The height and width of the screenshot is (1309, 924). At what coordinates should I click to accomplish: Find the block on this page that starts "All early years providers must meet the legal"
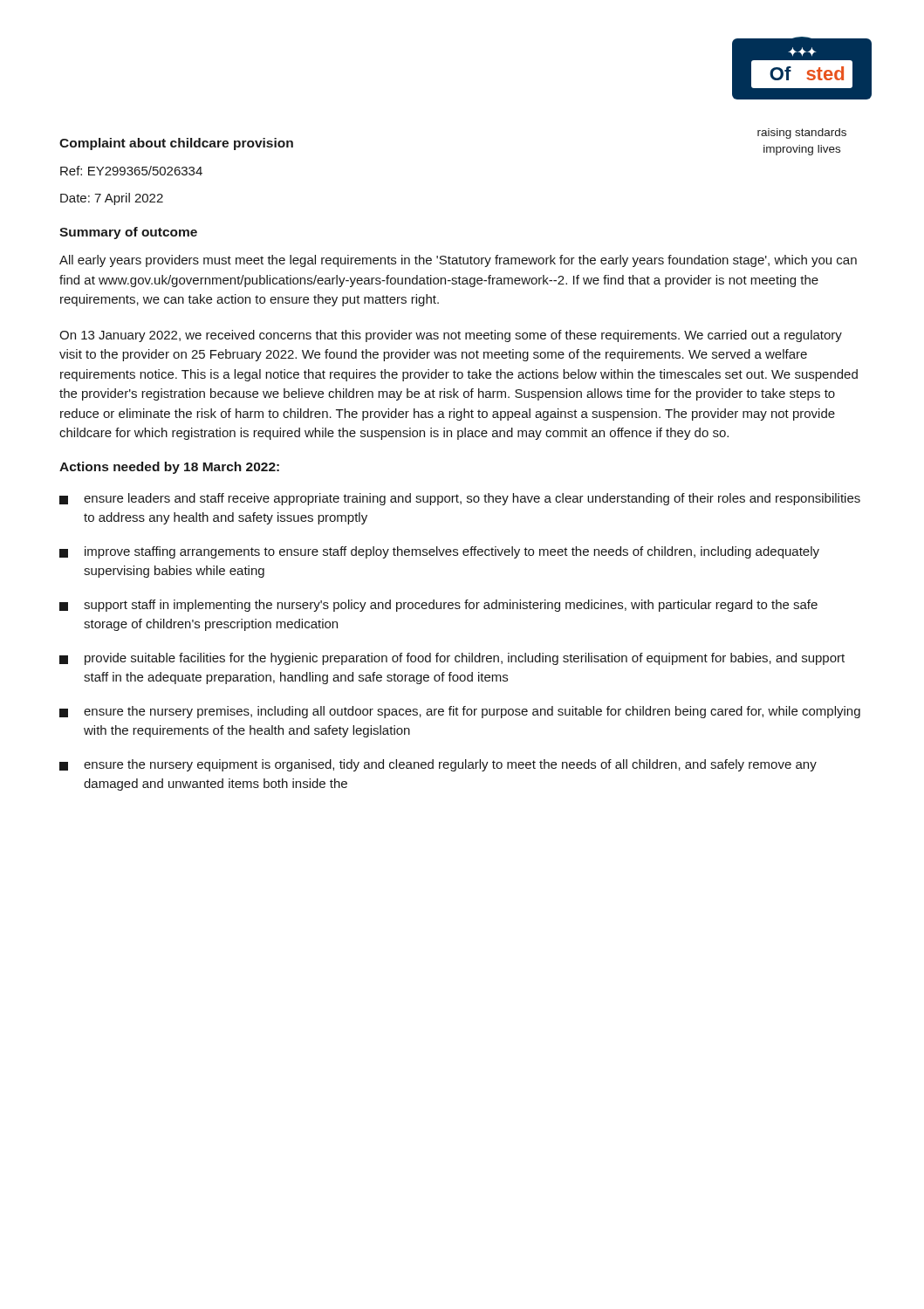tap(458, 279)
